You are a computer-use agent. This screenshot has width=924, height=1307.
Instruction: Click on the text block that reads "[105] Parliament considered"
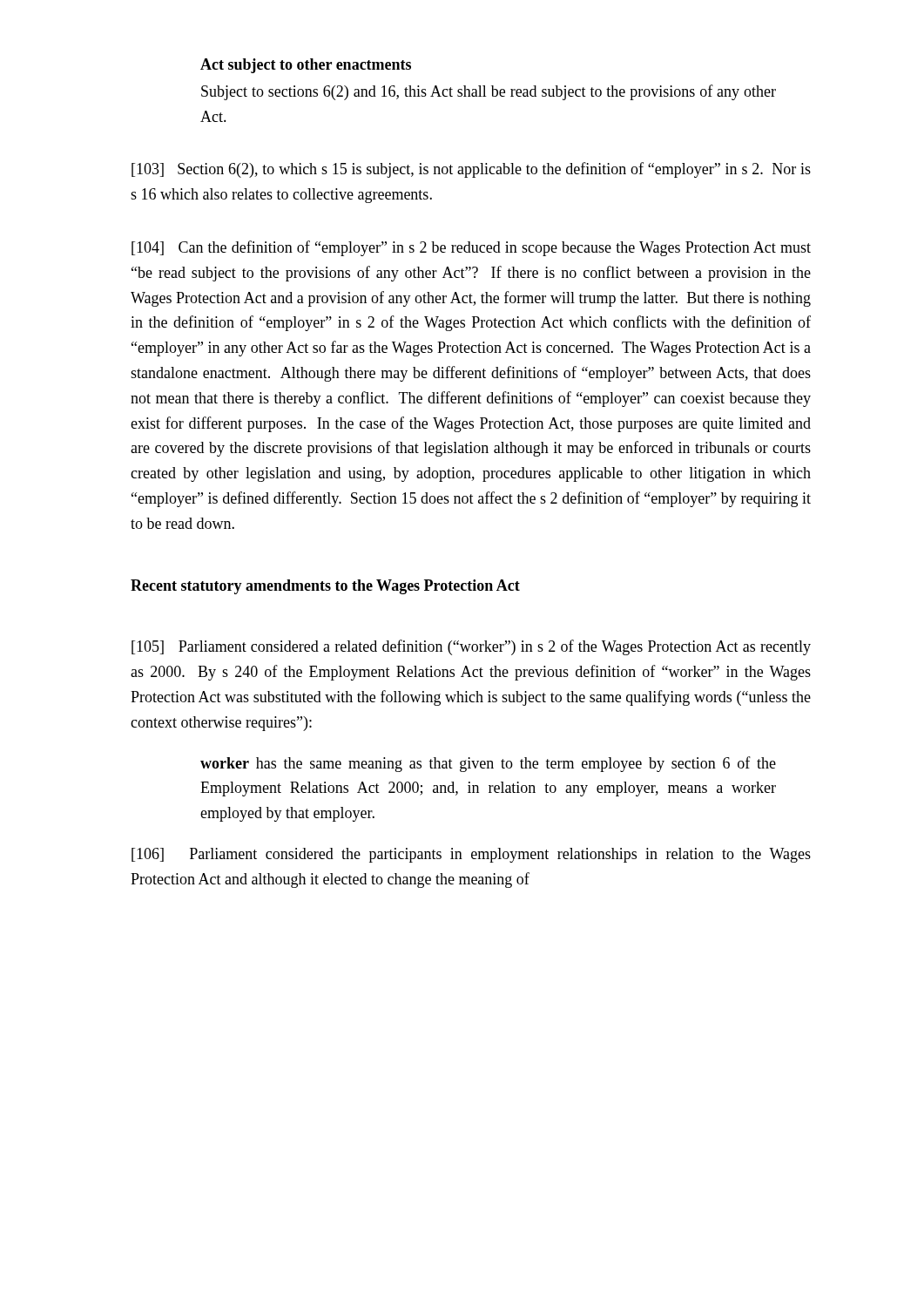(x=471, y=685)
